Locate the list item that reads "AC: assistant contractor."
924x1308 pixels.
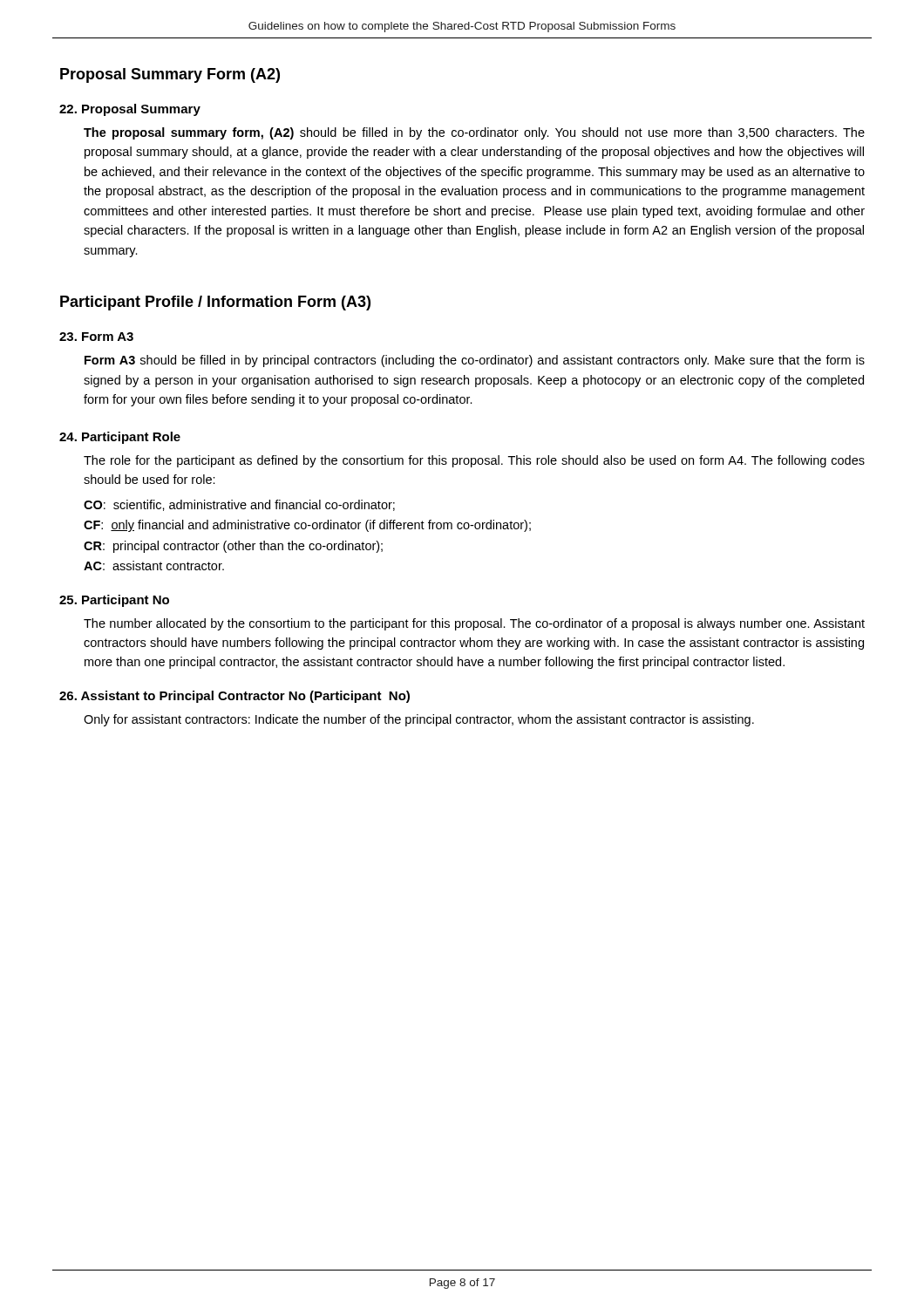(x=154, y=566)
